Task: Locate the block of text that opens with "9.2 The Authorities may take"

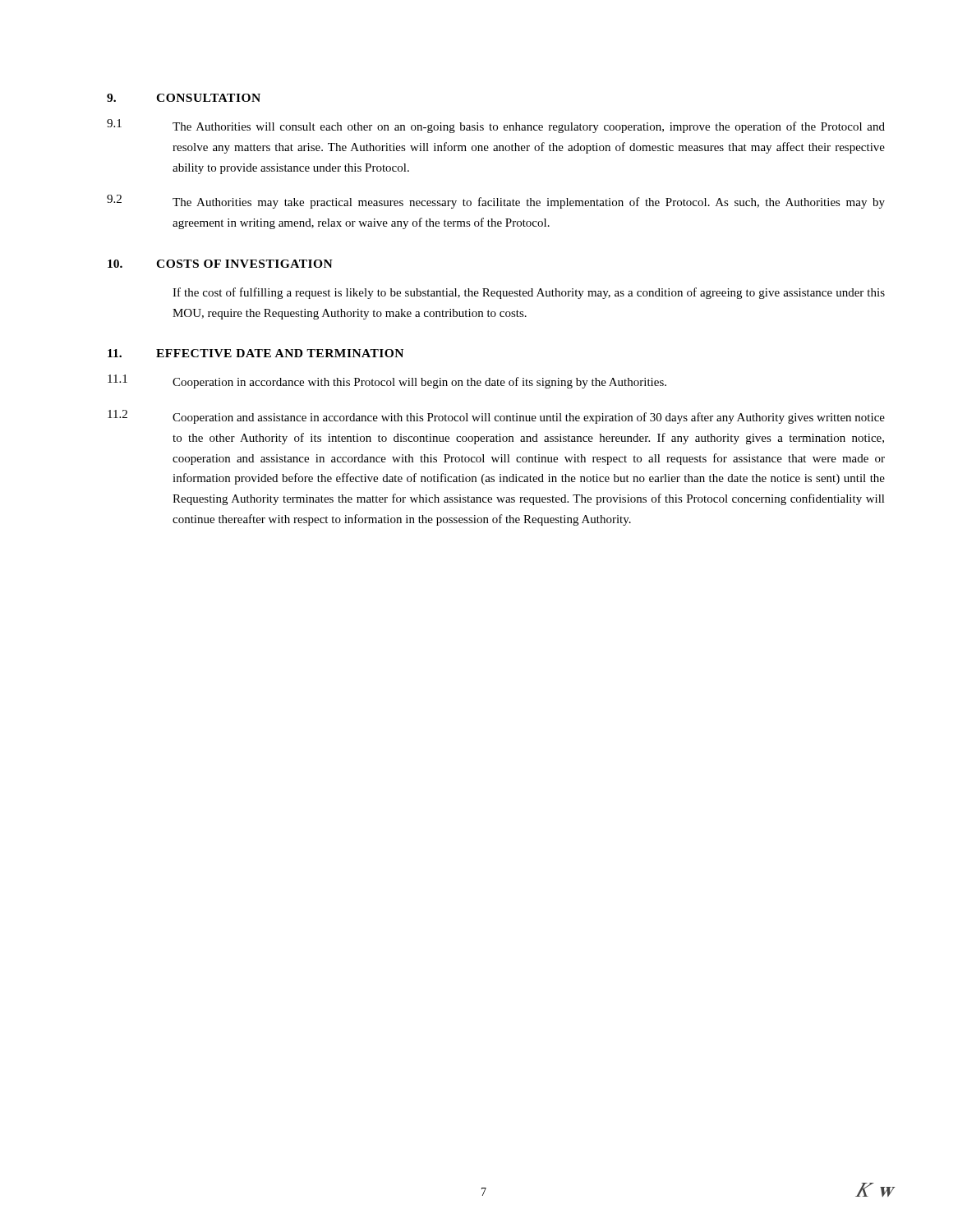Action: point(496,213)
